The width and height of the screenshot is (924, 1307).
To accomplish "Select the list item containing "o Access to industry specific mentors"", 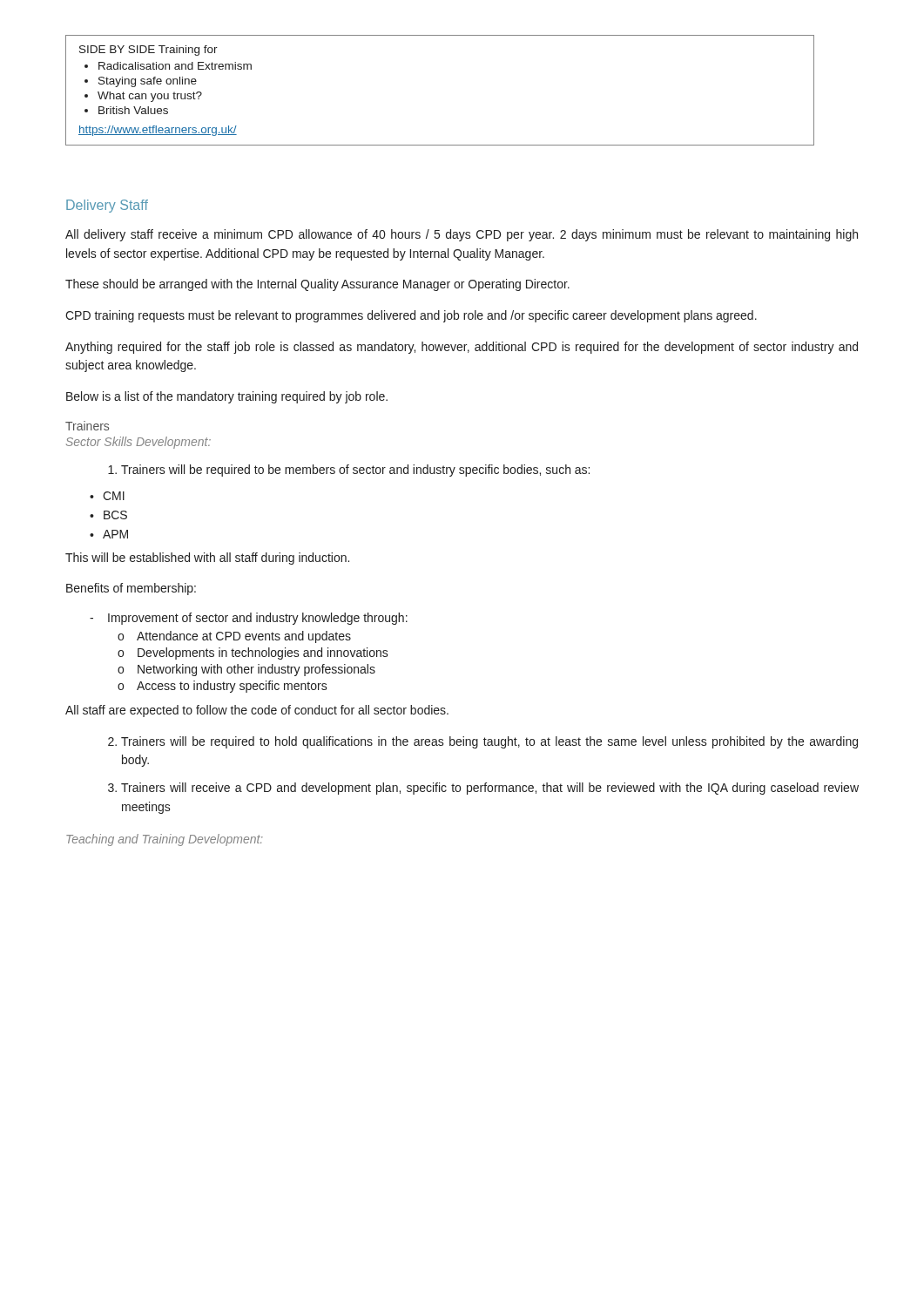I will pyautogui.click(x=222, y=686).
